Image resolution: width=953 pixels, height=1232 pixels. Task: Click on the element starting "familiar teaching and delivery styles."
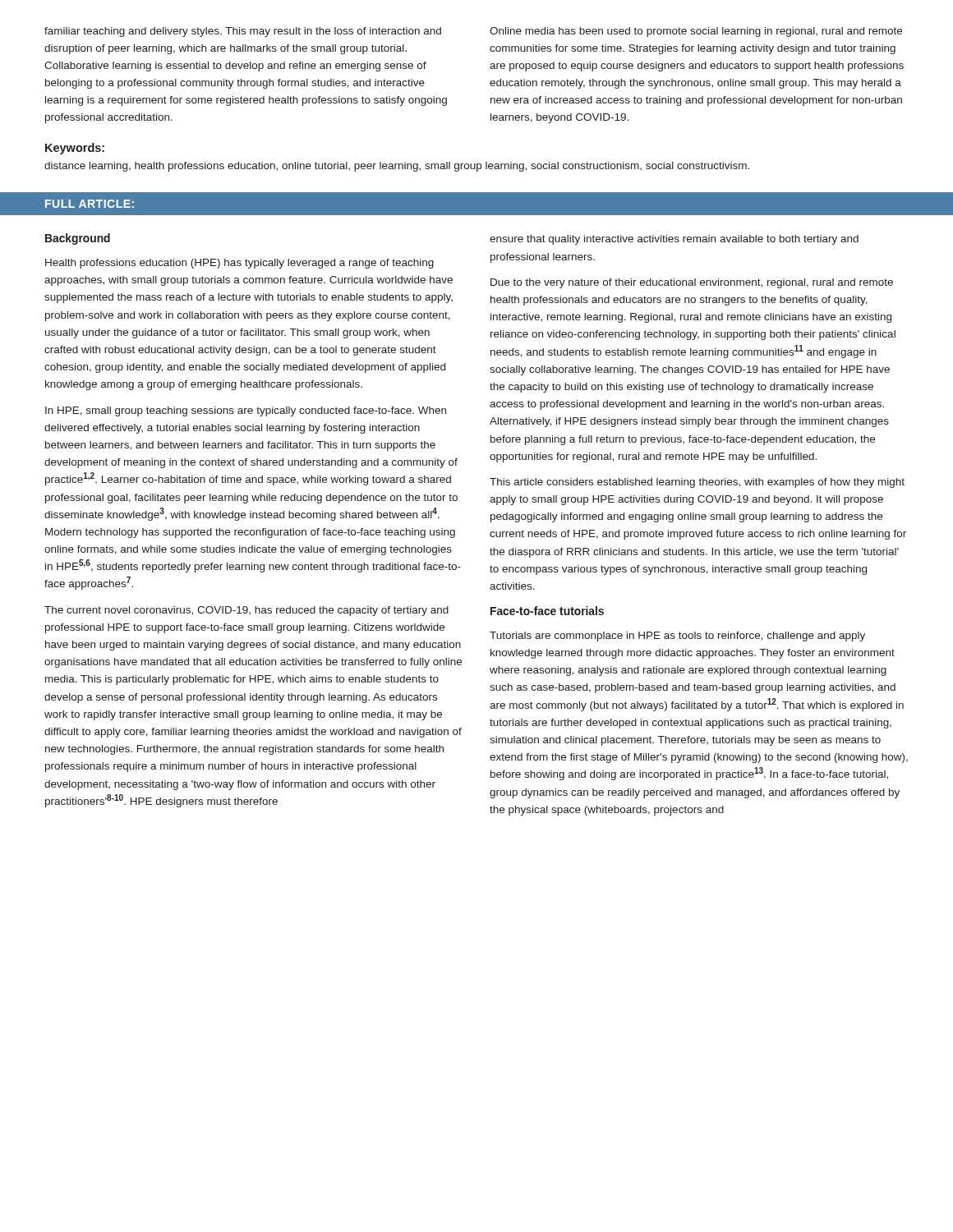point(246,74)
